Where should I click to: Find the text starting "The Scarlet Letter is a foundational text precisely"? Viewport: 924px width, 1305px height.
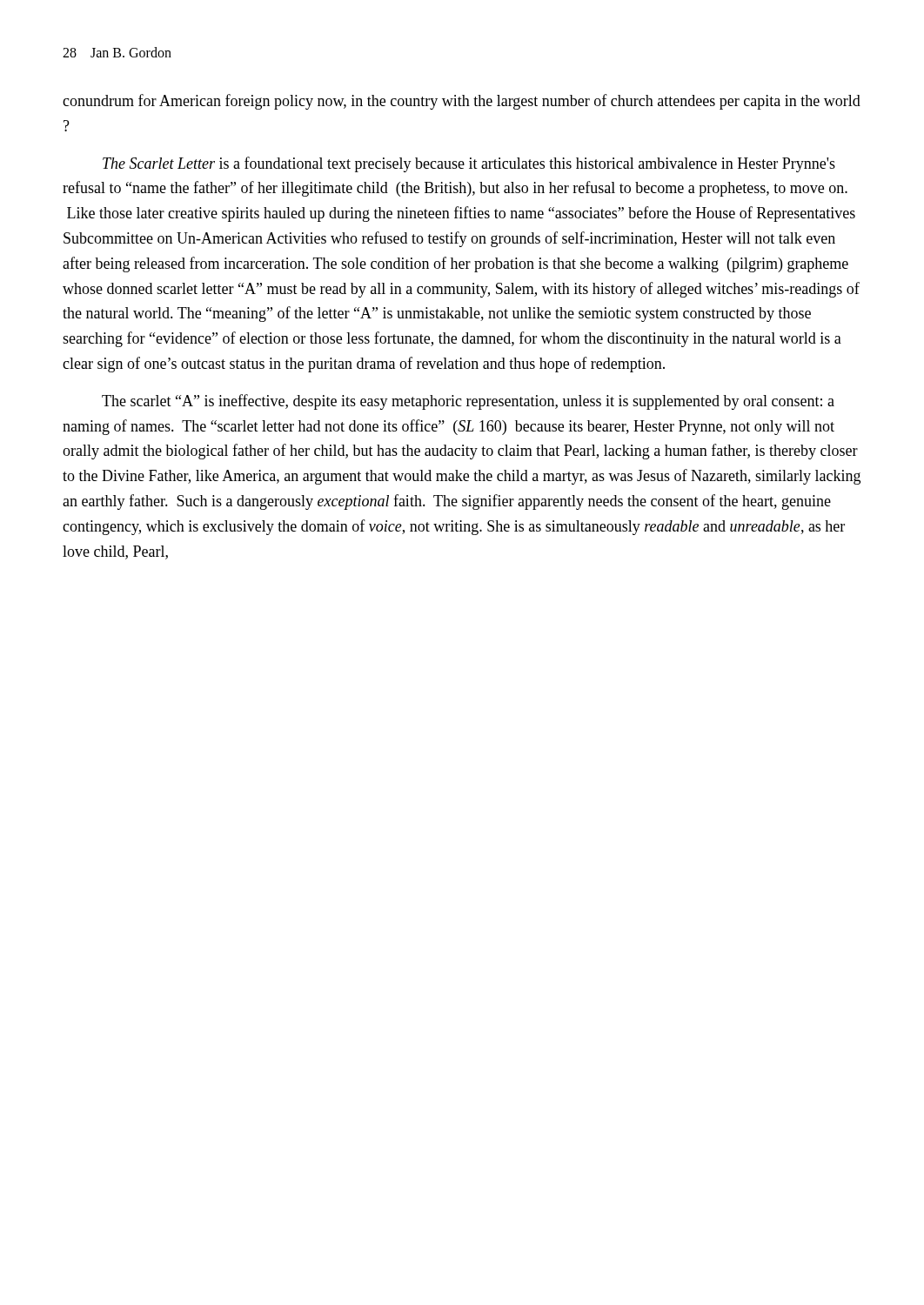[x=462, y=264]
